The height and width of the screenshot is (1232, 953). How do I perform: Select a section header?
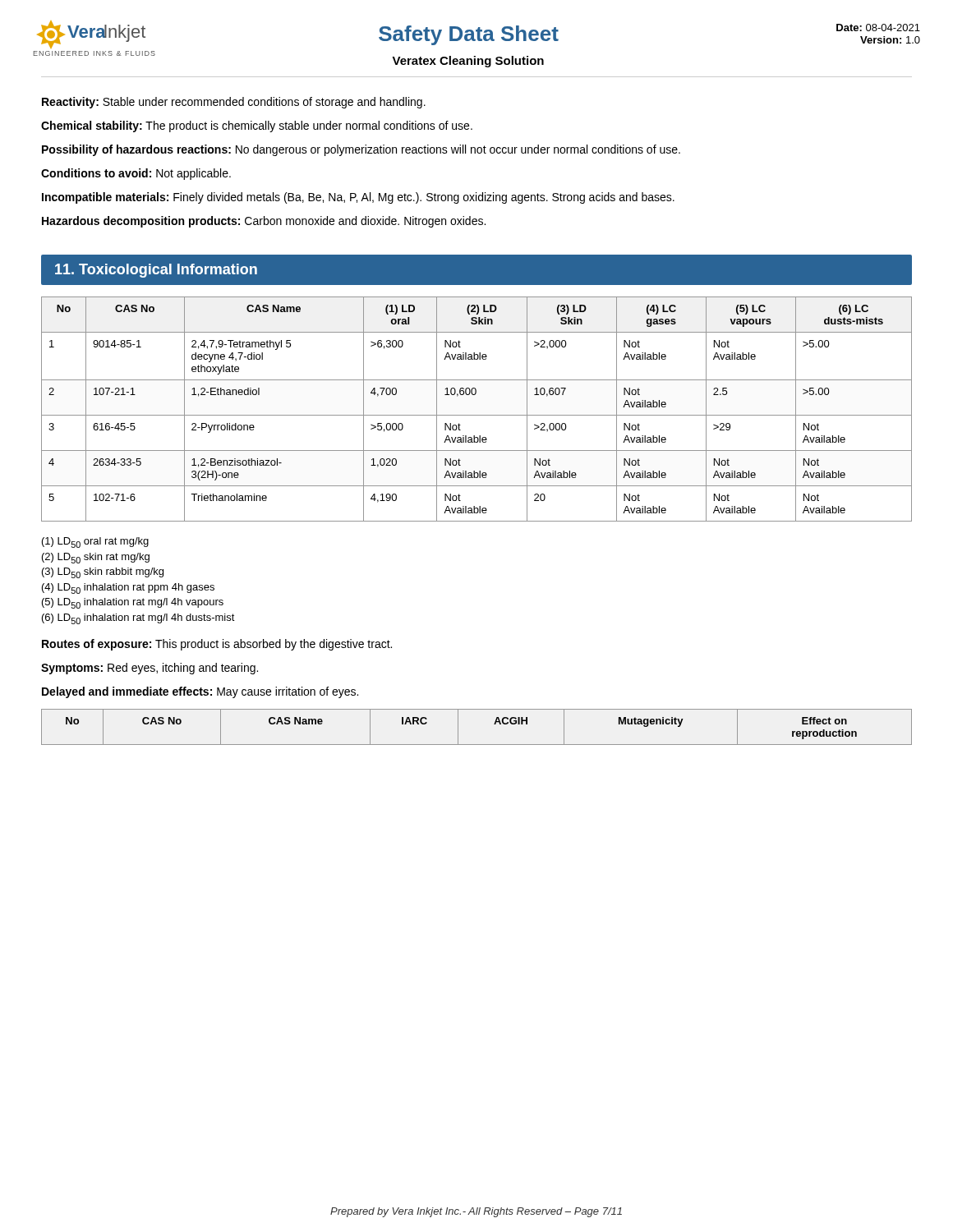[x=156, y=269]
